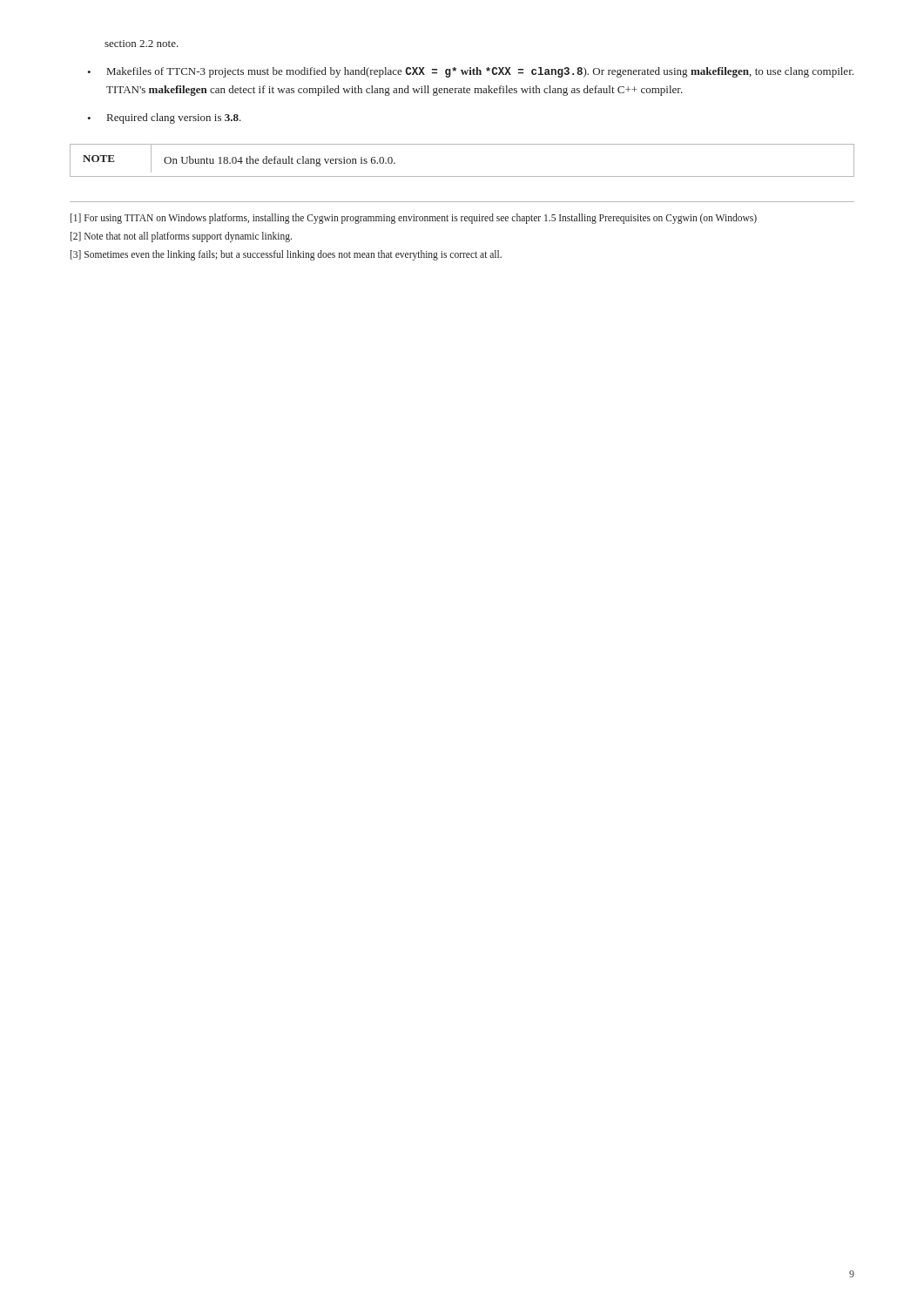Find the passage starting "[1] For using TITAN on Windows"
Viewport: 924px width, 1307px height.
pyautogui.click(x=413, y=217)
